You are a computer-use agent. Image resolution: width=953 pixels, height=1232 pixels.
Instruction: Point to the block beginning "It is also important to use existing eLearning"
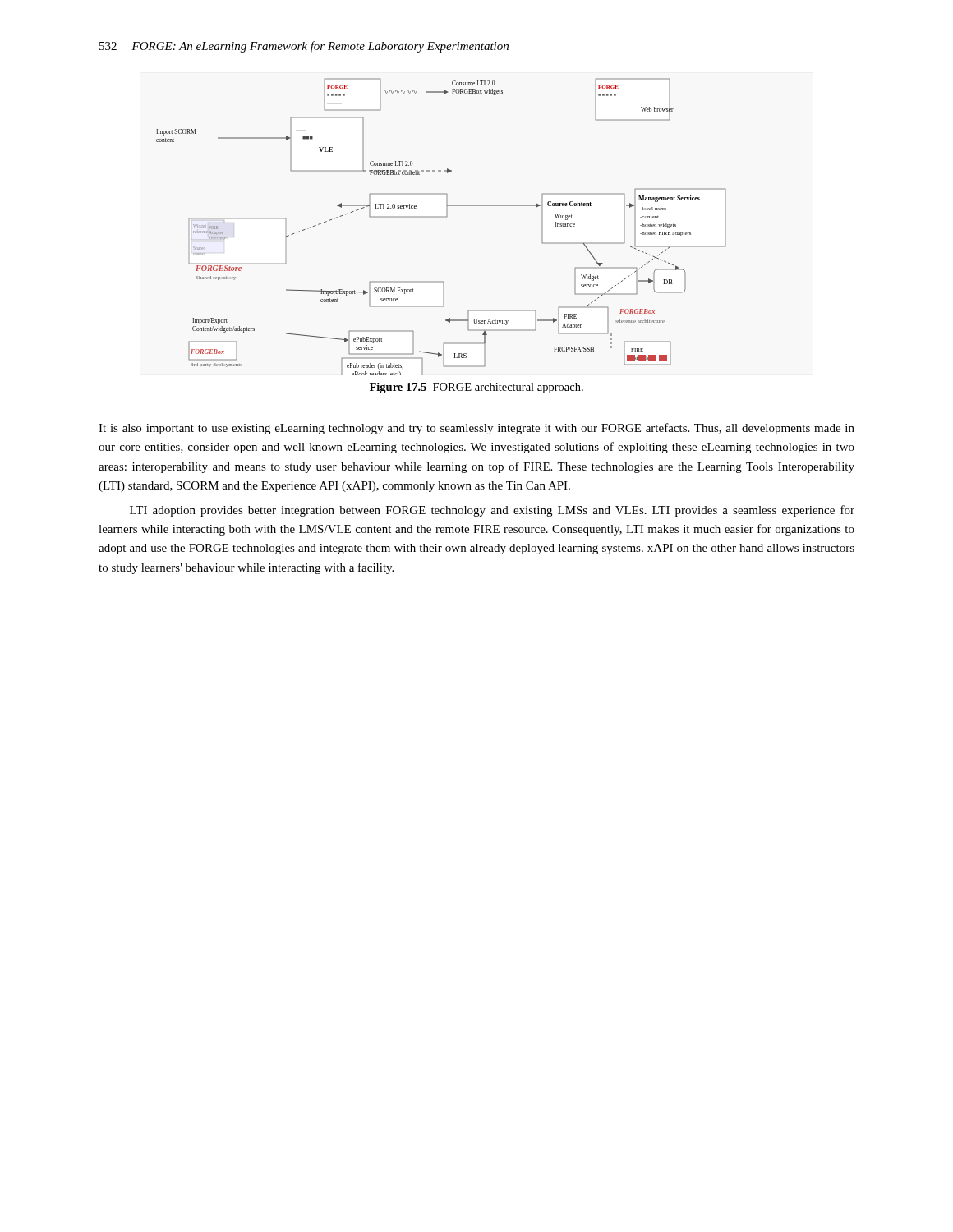coord(476,498)
